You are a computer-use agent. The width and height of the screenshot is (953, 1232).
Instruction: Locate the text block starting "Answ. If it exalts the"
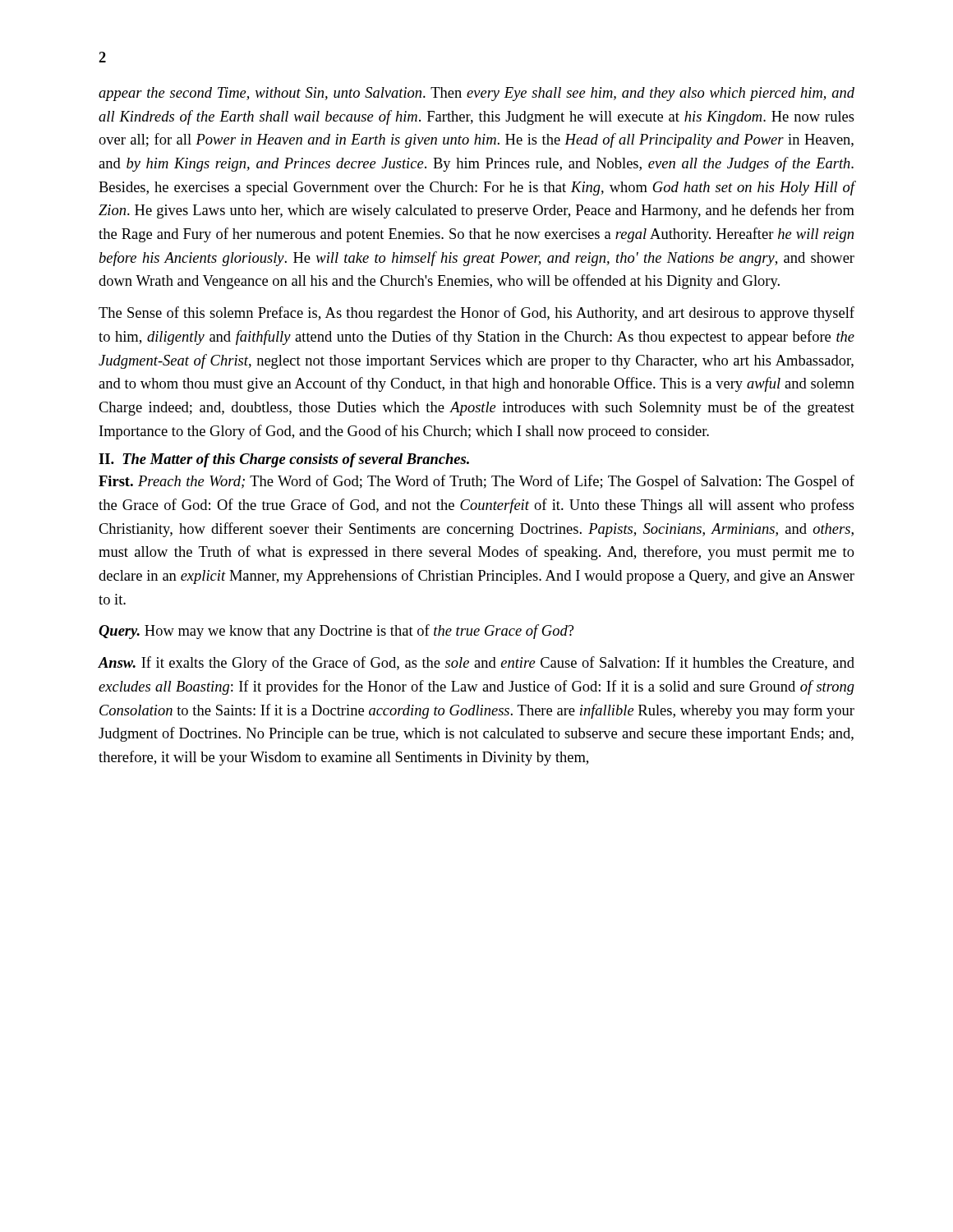point(476,710)
